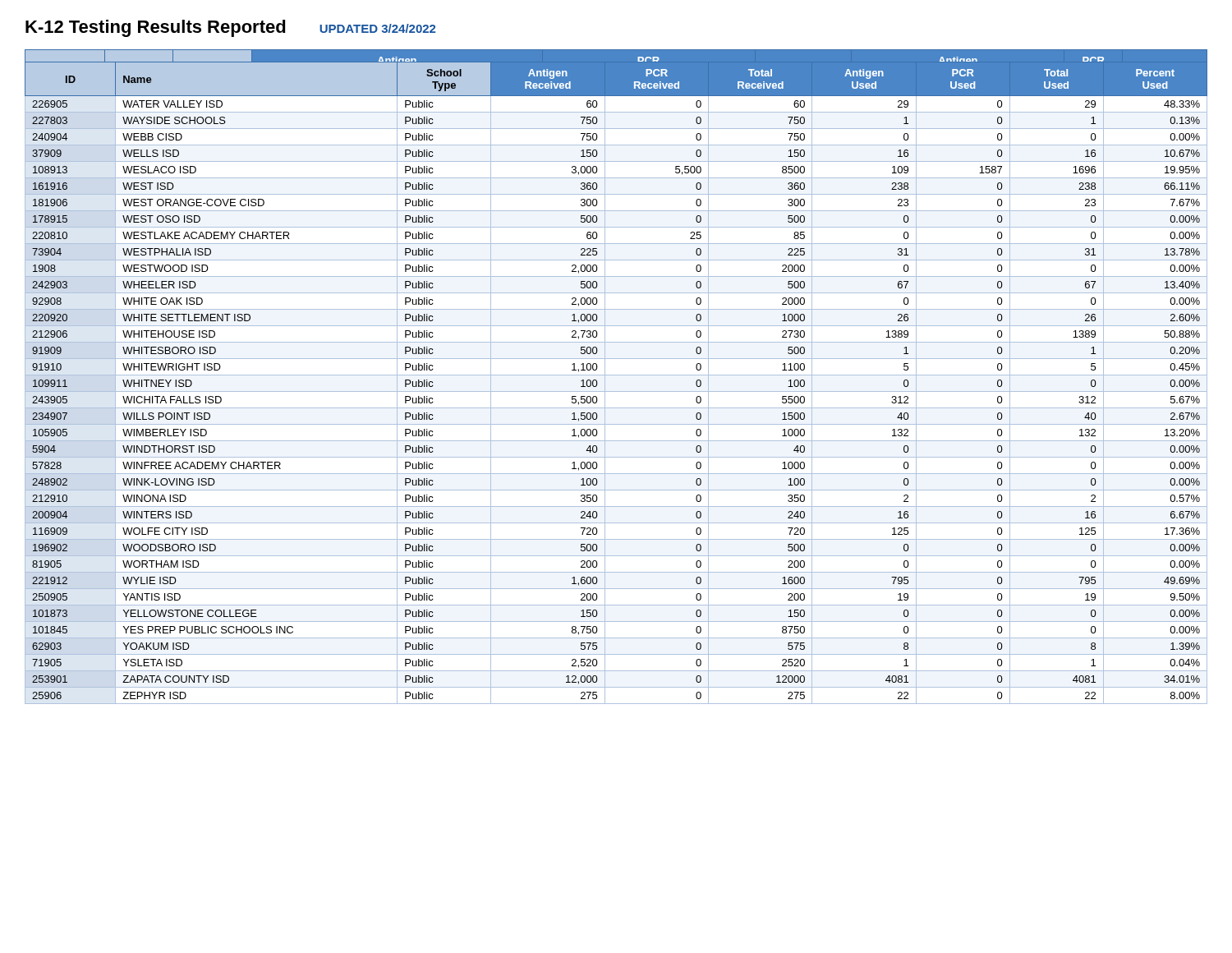Click on the table containing "YSLETA ISD"
This screenshot has width=1232, height=953.
coord(616,383)
